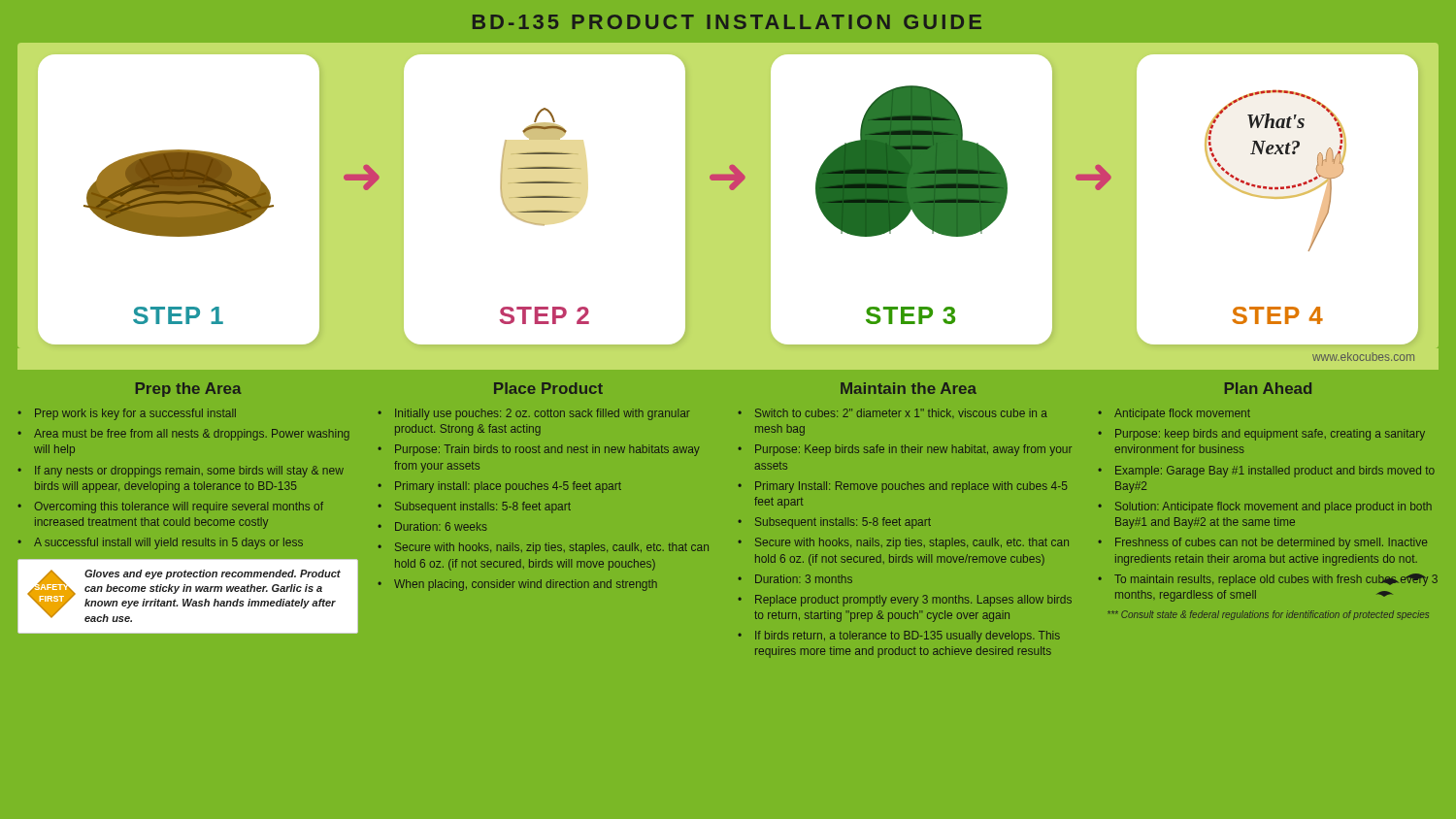Screen dimensions: 819x1456
Task: Locate the text starting "• Example: Garage Bay #1 installed"
Action: (1268, 478)
